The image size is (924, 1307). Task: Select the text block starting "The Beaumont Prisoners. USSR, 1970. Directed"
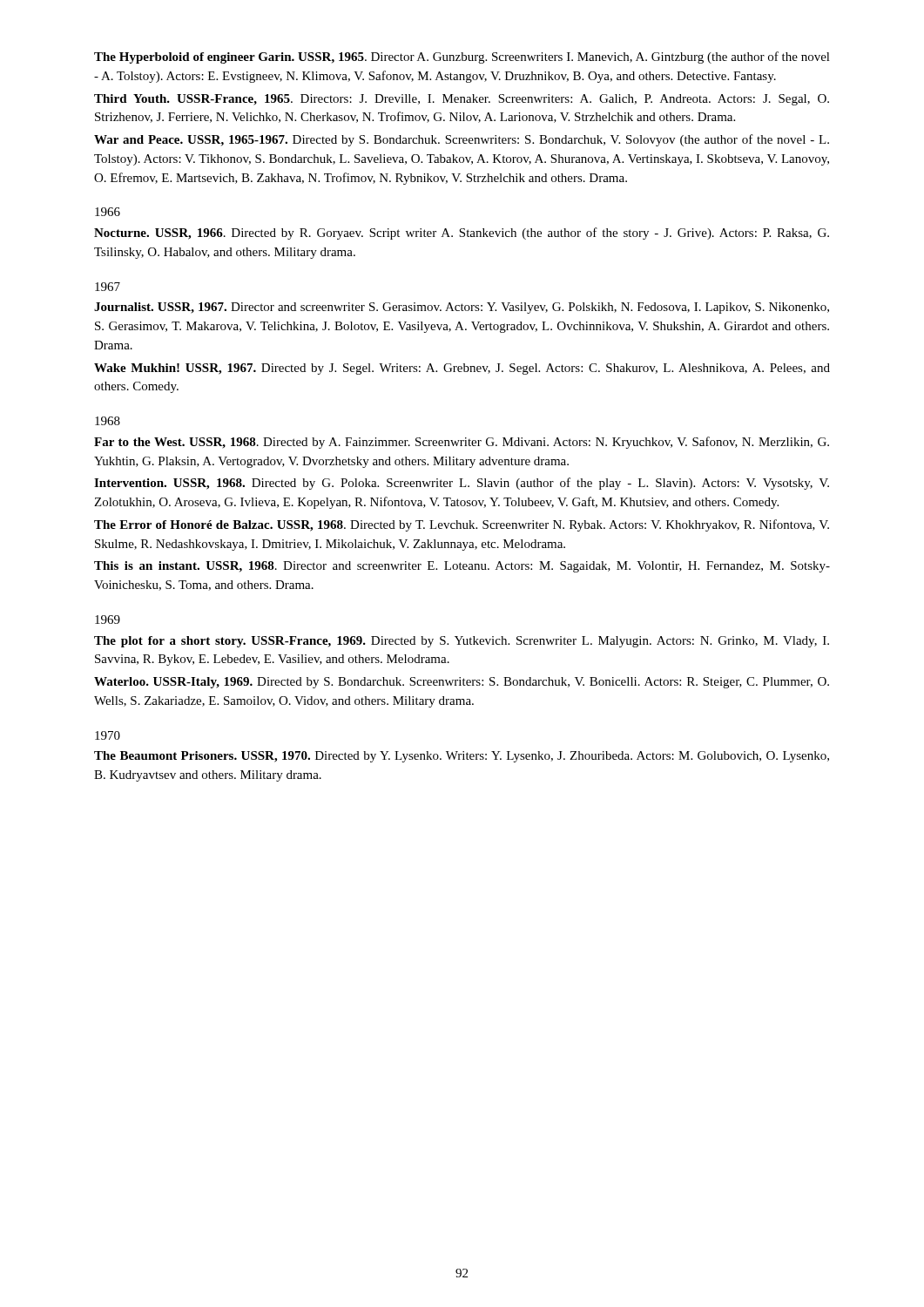[462, 765]
